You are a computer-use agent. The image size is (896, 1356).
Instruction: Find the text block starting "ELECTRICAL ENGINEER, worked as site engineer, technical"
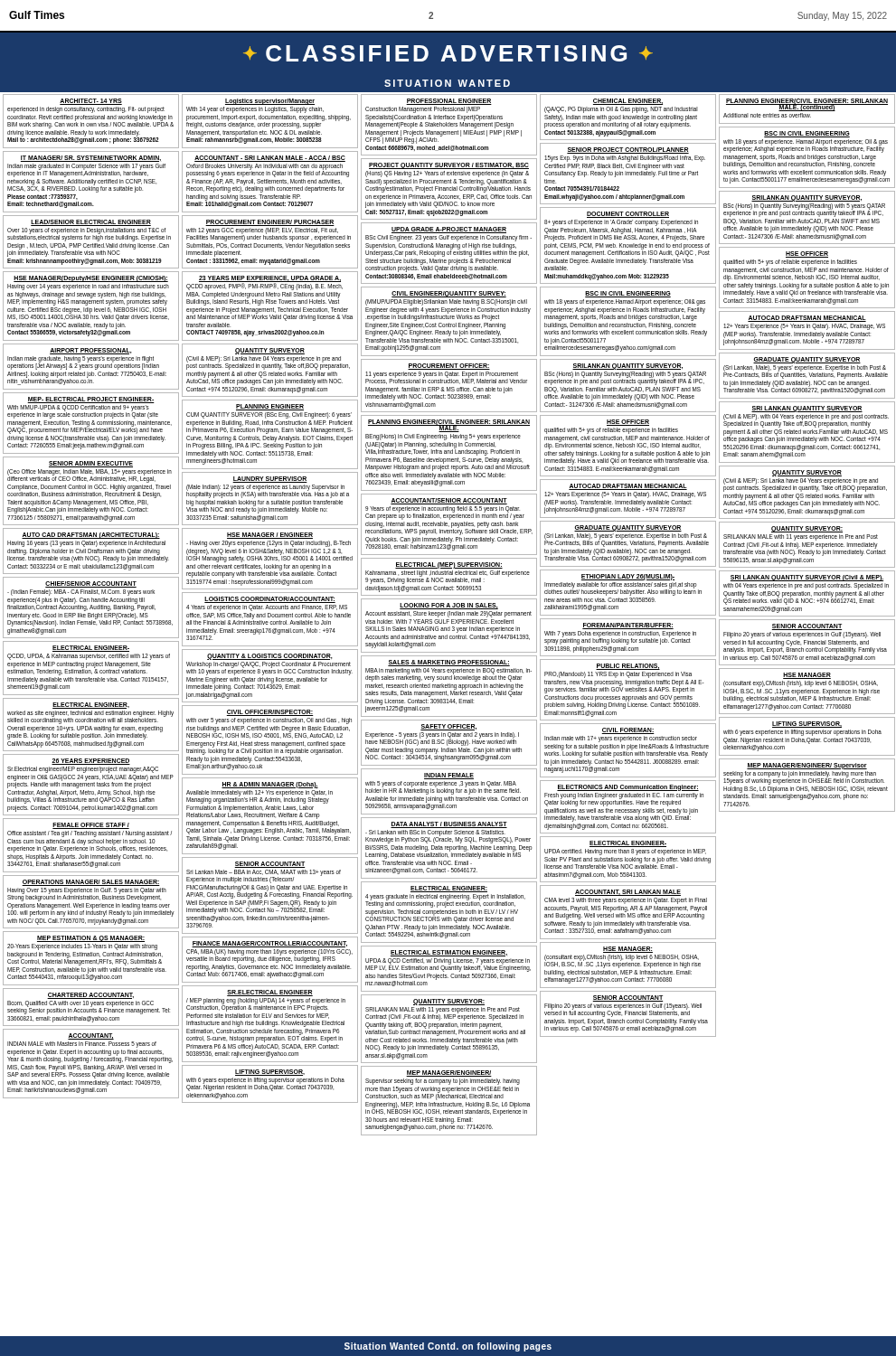pyautogui.click(x=91, y=724)
